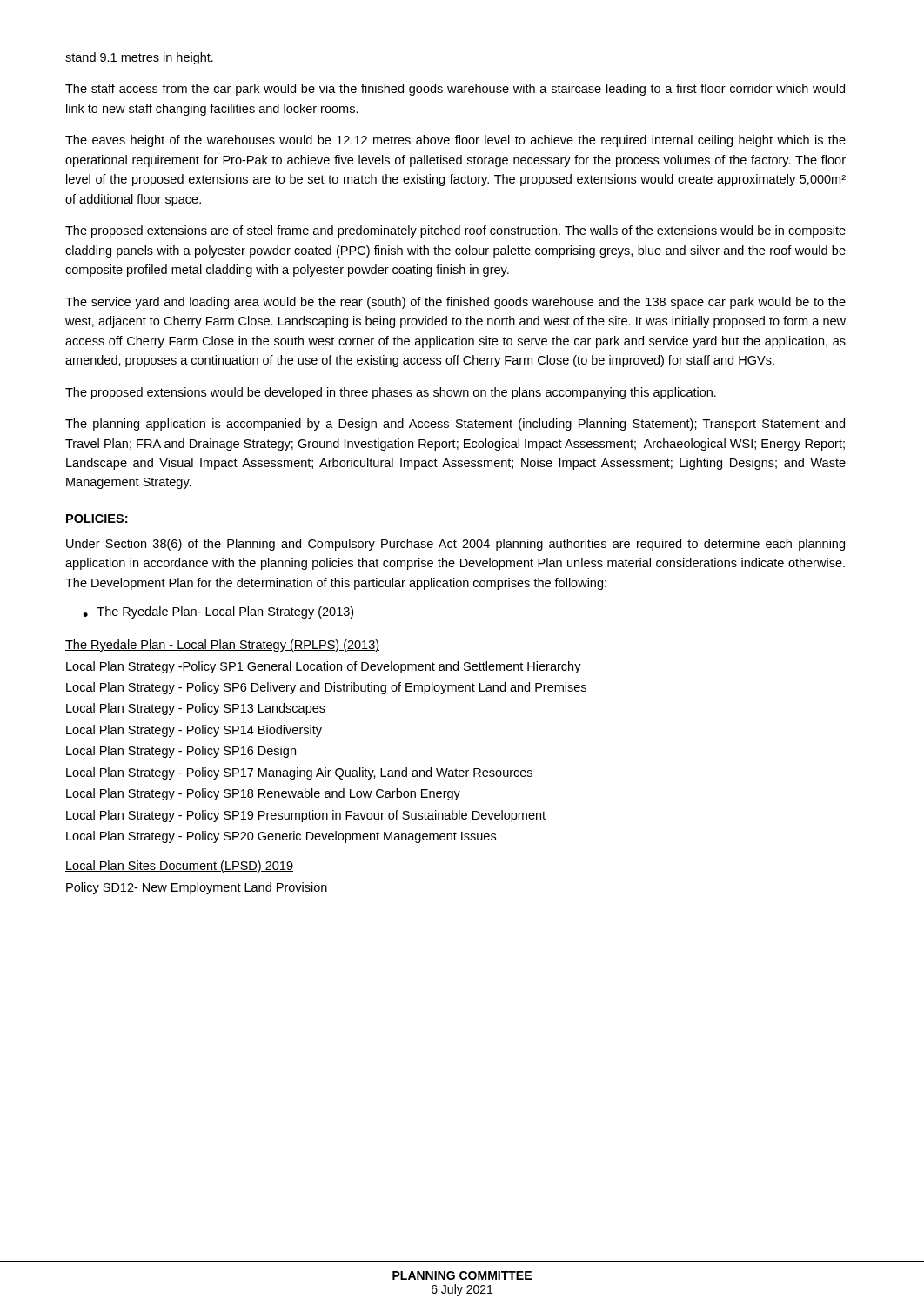924x1305 pixels.
Task: Find the element starting "Local Plan Sites Document"
Action: 179,865
